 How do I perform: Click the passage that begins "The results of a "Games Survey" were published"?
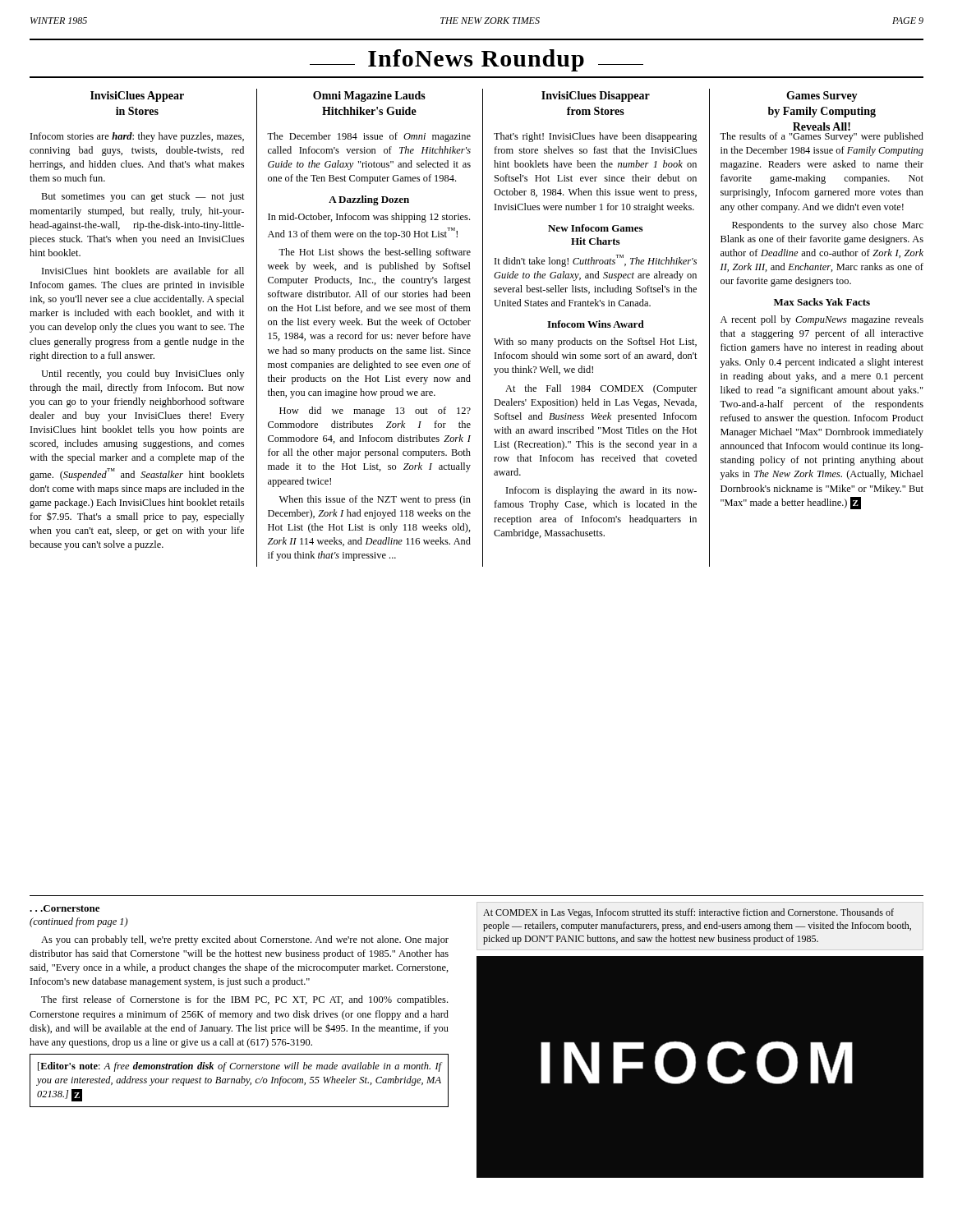coord(822,209)
